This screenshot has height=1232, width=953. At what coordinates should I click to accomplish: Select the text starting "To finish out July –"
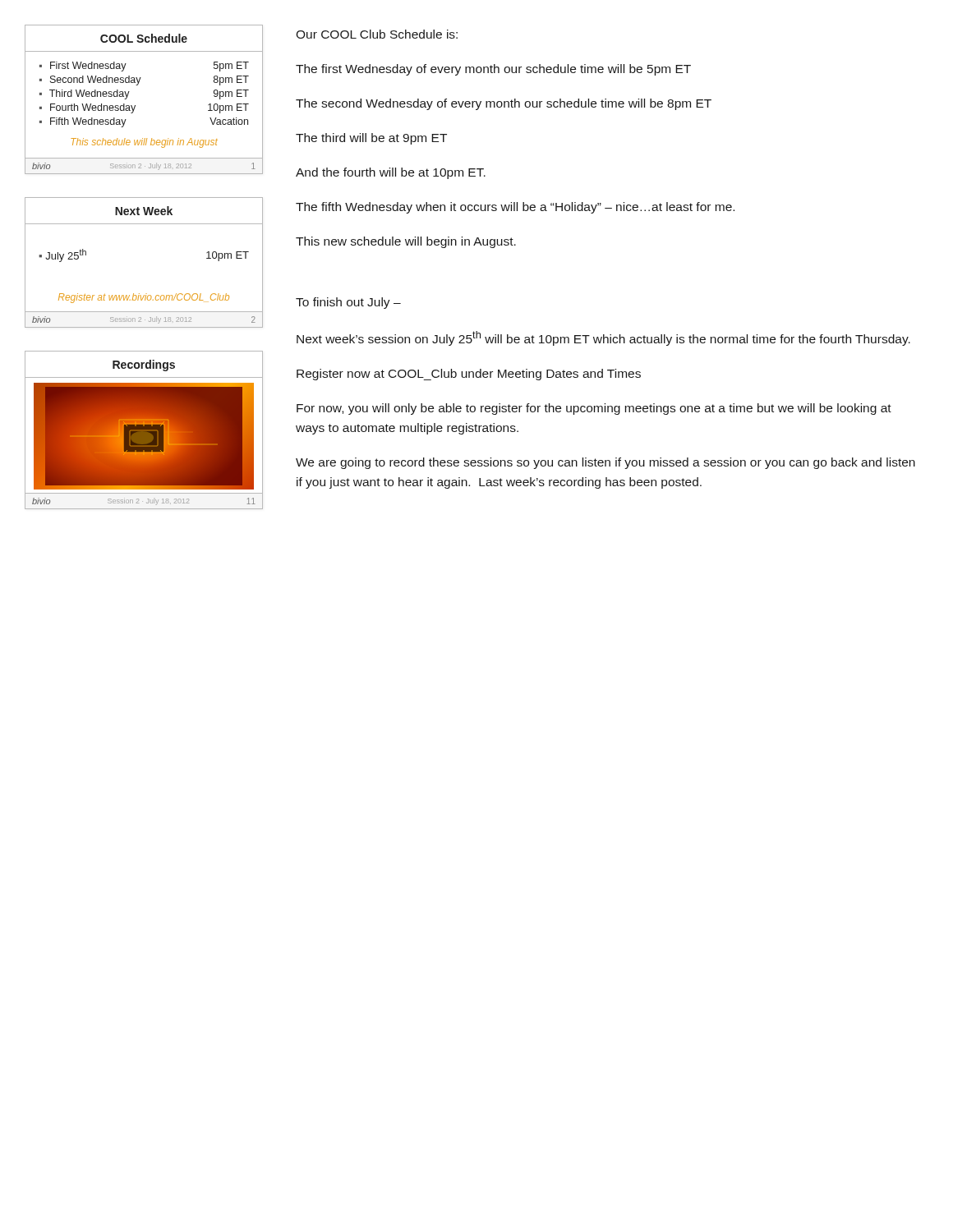coord(348,302)
